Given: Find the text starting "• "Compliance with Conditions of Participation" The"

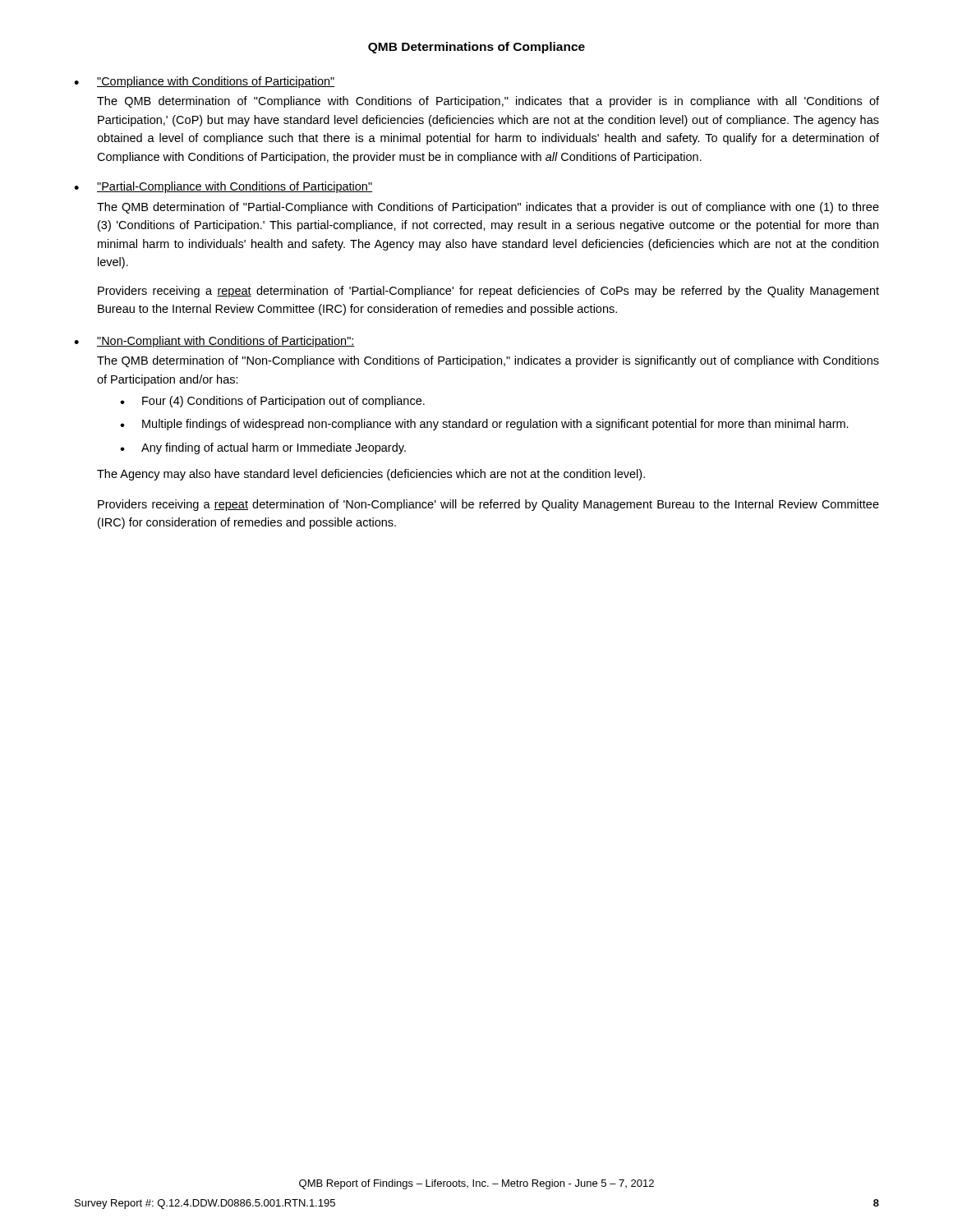Looking at the screenshot, I should pyautogui.click(x=476, y=119).
